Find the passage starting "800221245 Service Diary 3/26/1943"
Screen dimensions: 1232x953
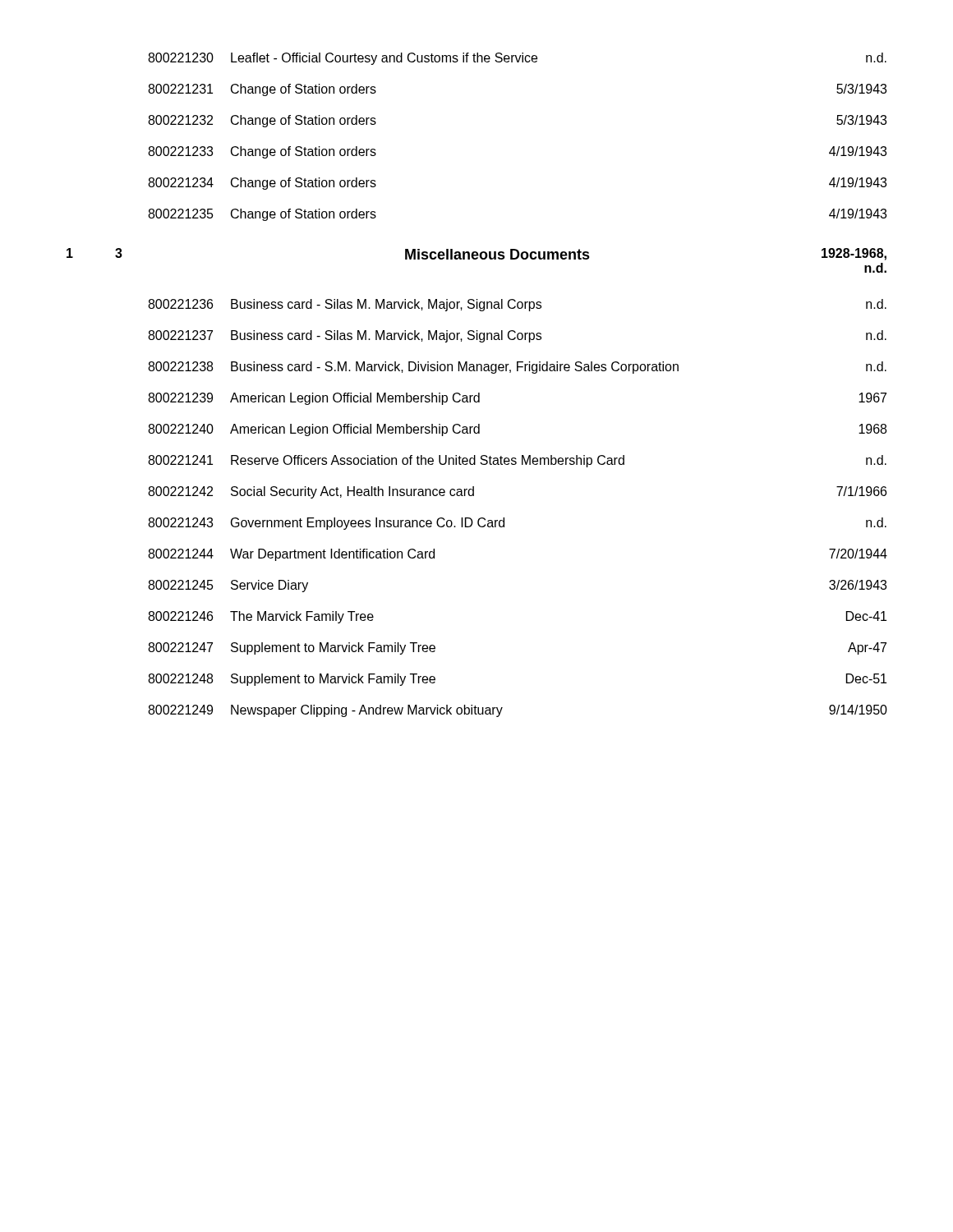(180, 586)
